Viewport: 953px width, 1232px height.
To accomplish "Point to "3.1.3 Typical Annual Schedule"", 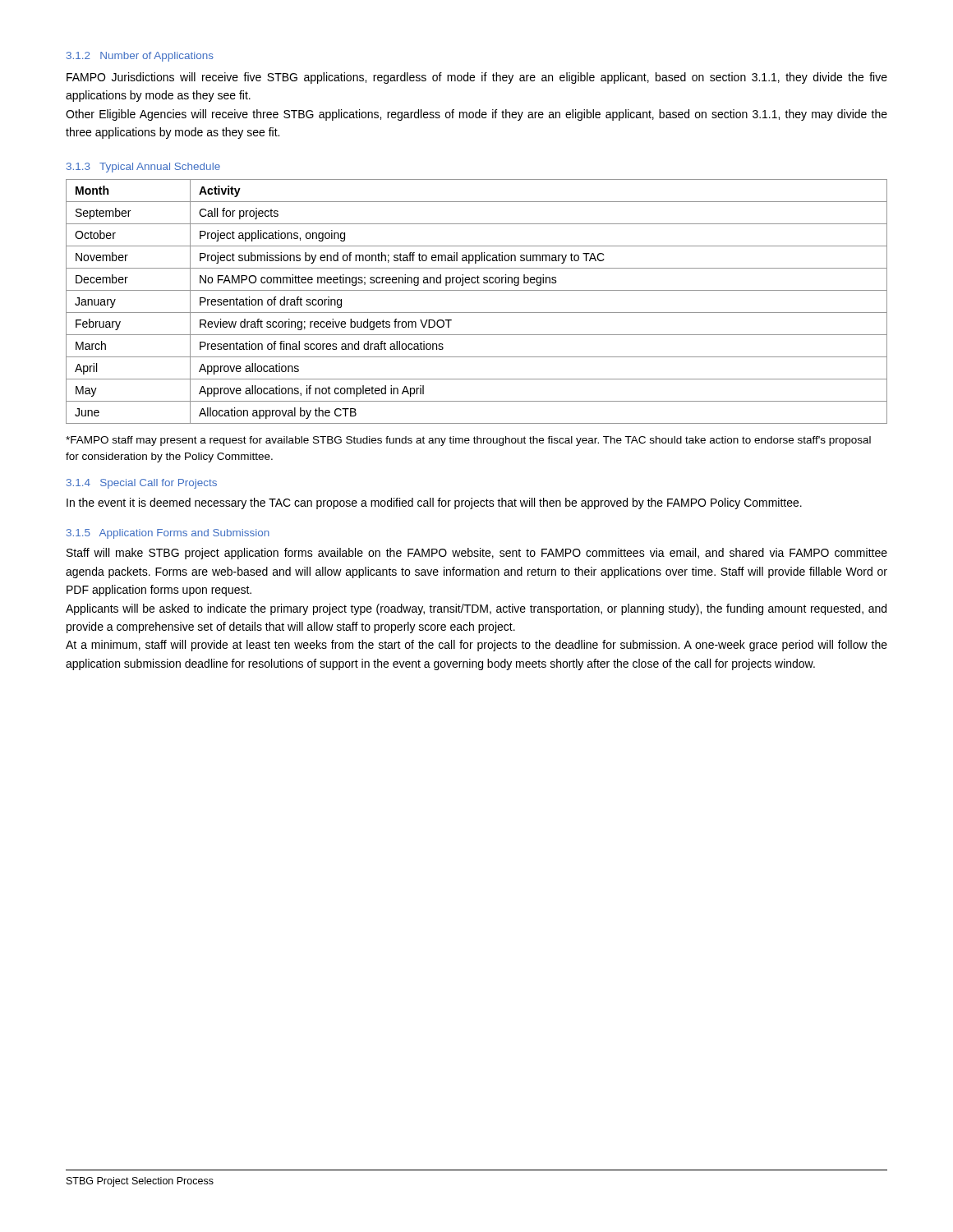I will point(143,166).
